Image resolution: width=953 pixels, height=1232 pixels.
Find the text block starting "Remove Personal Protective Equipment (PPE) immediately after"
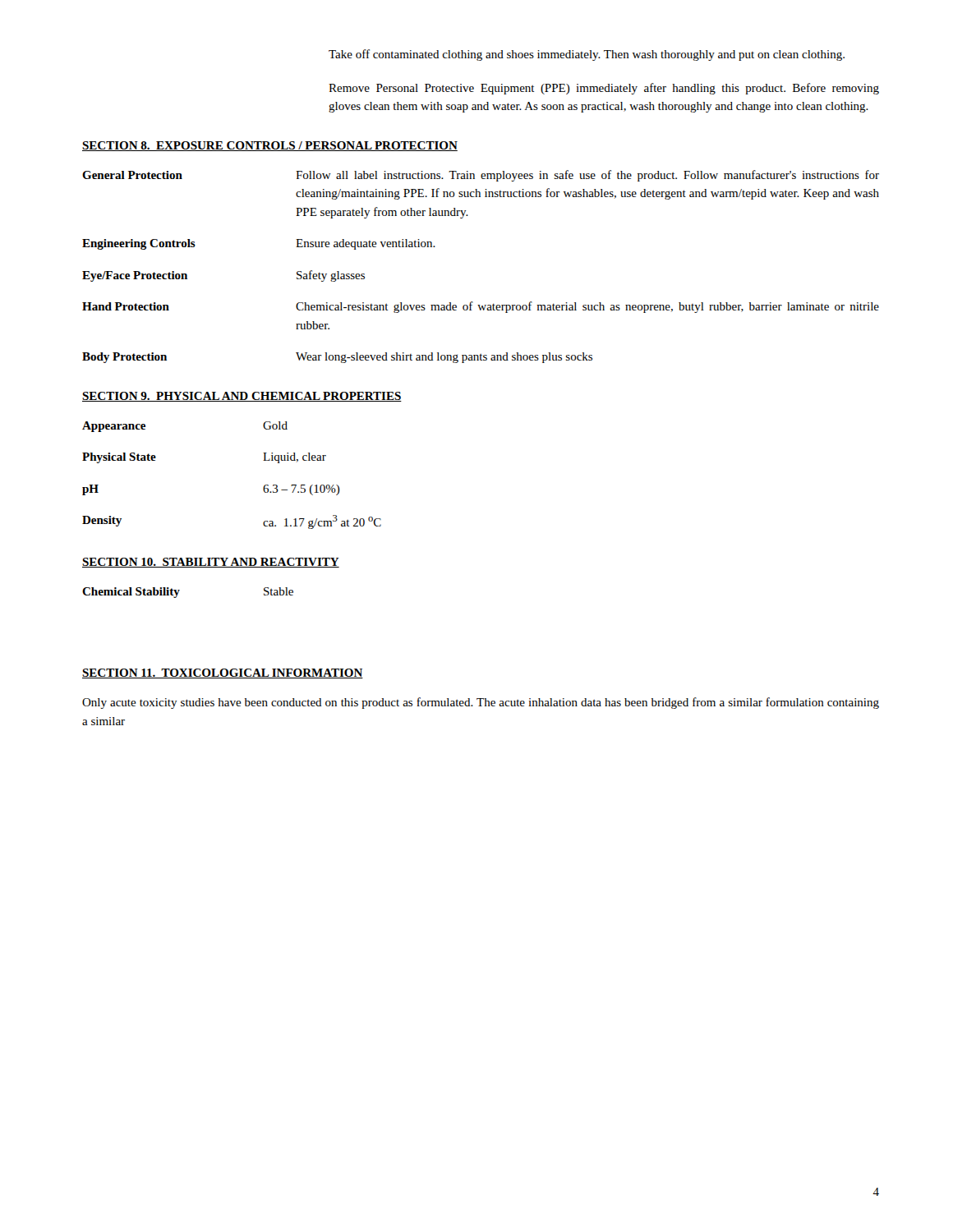[x=604, y=97]
